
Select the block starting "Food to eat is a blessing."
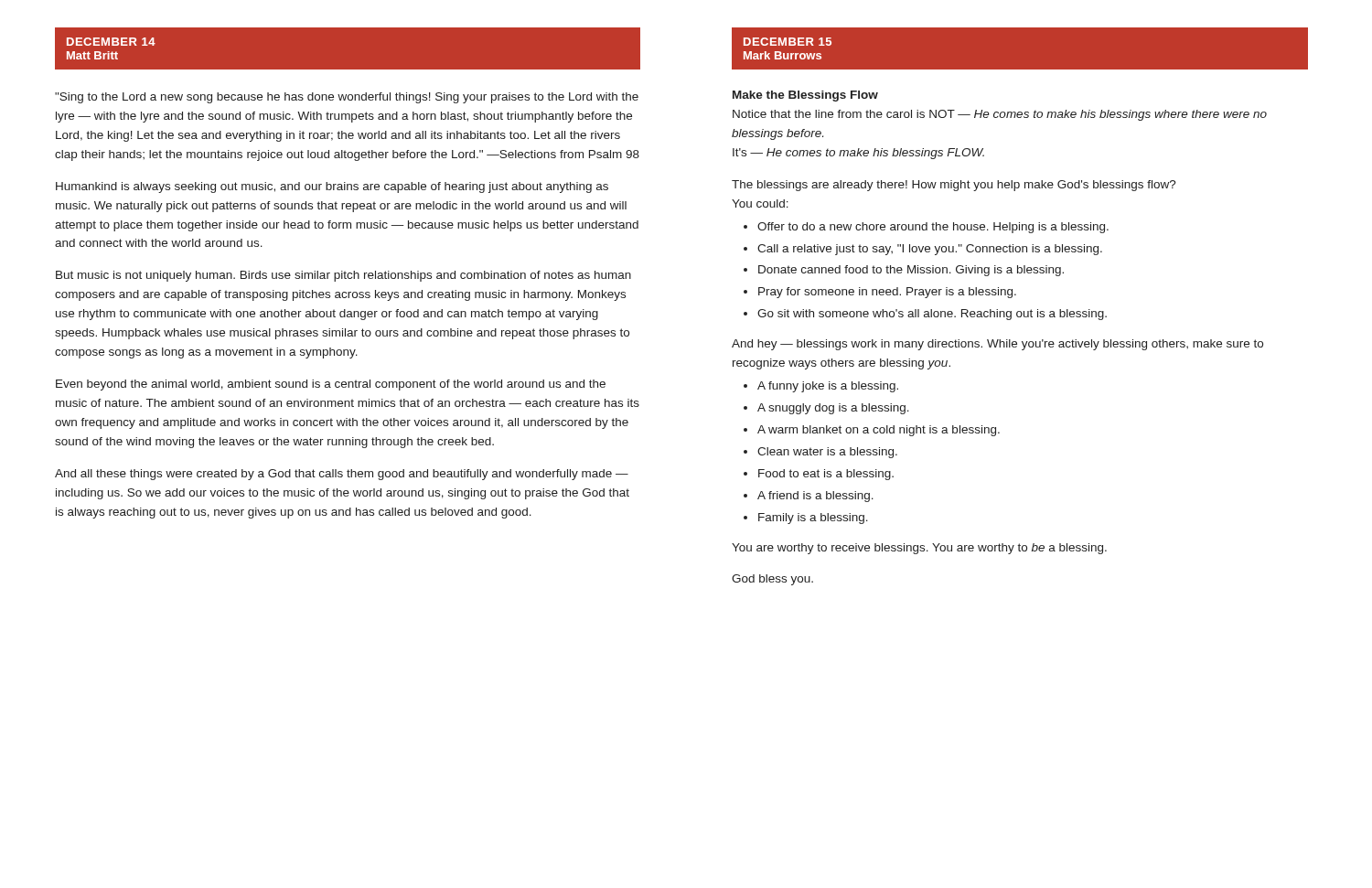coord(826,473)
